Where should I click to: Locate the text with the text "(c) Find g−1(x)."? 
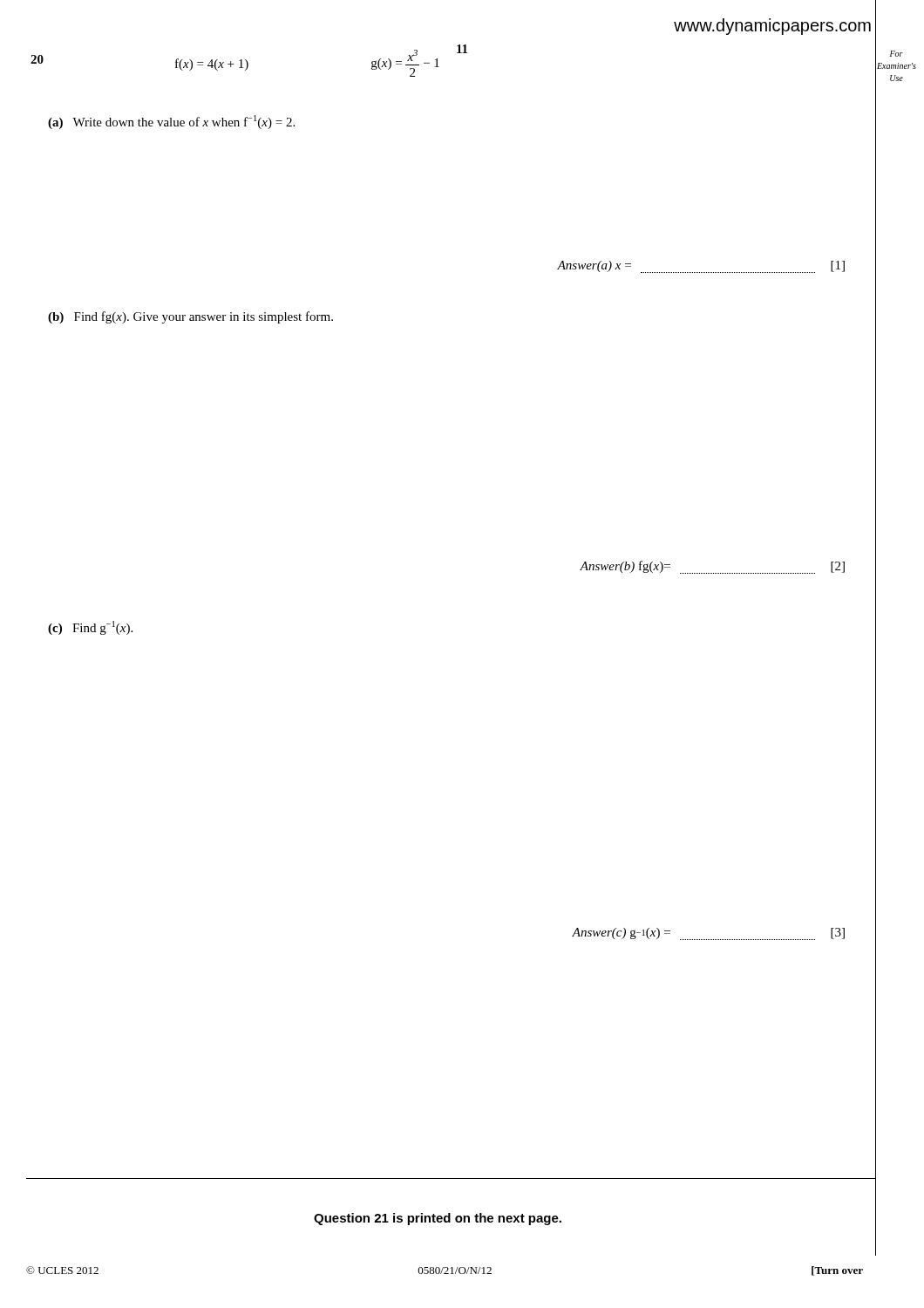click(91, 627)
